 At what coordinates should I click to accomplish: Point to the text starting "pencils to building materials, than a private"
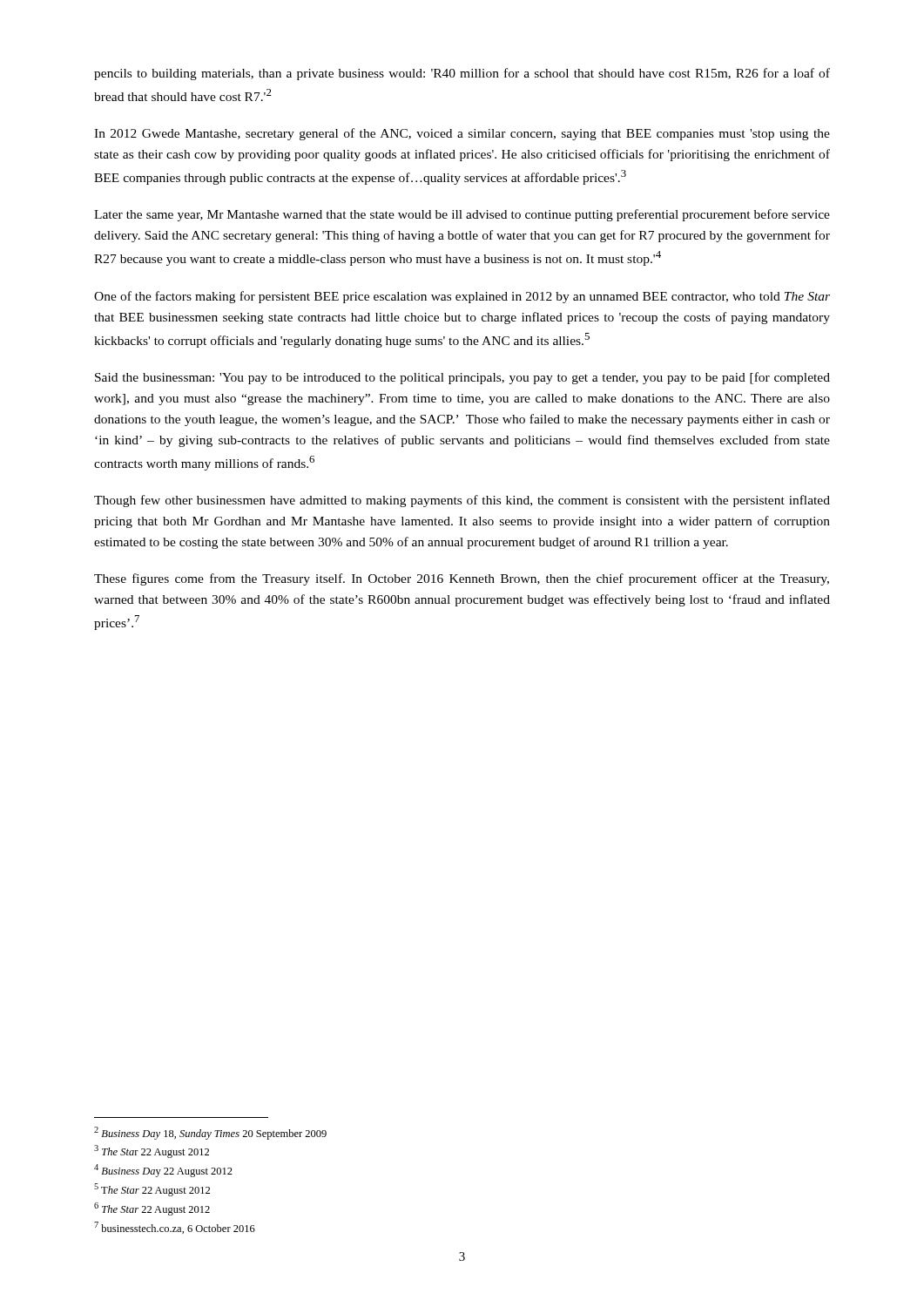point(462,85)
